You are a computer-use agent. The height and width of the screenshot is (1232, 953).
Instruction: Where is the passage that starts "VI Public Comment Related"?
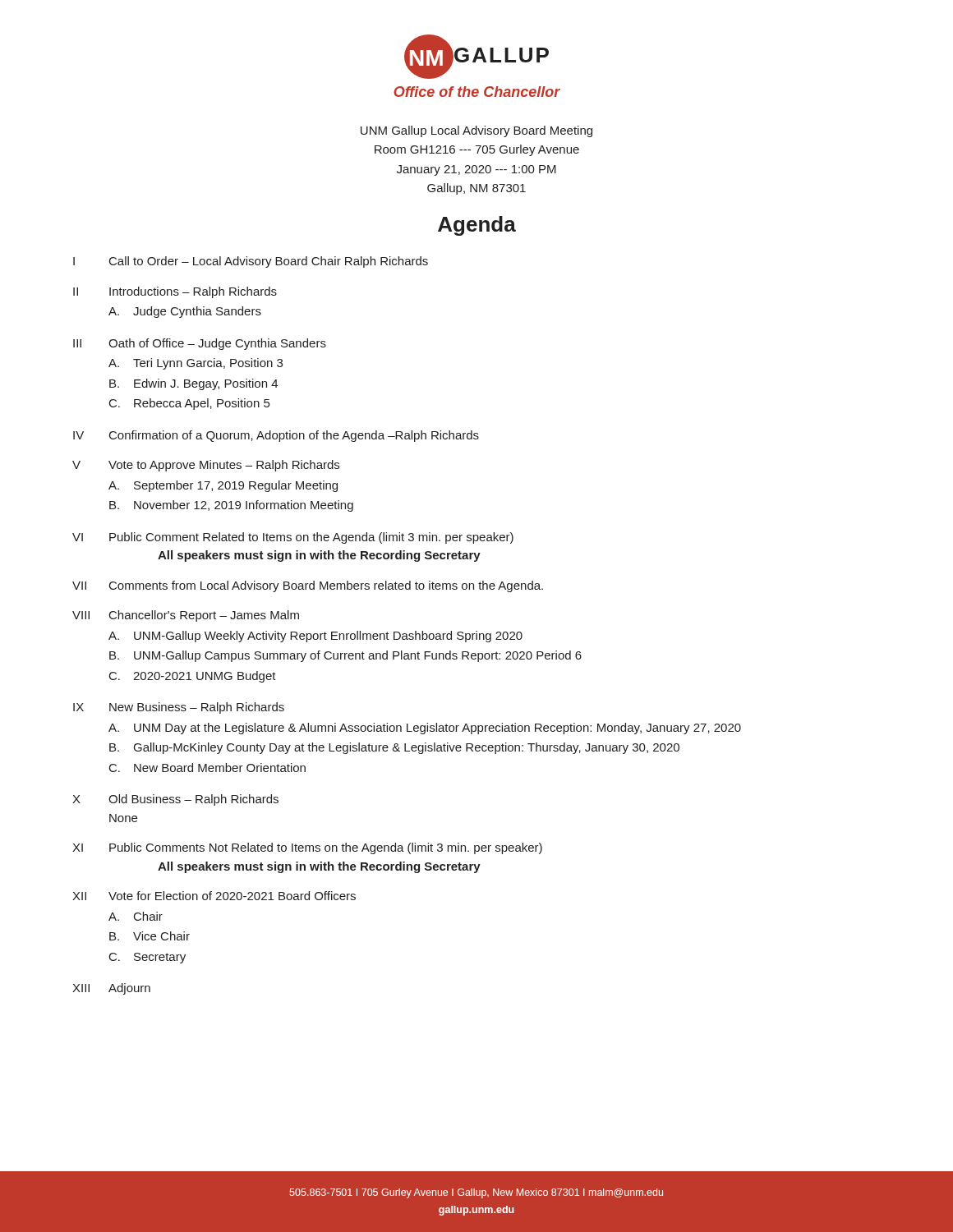(x=476, y=546)
